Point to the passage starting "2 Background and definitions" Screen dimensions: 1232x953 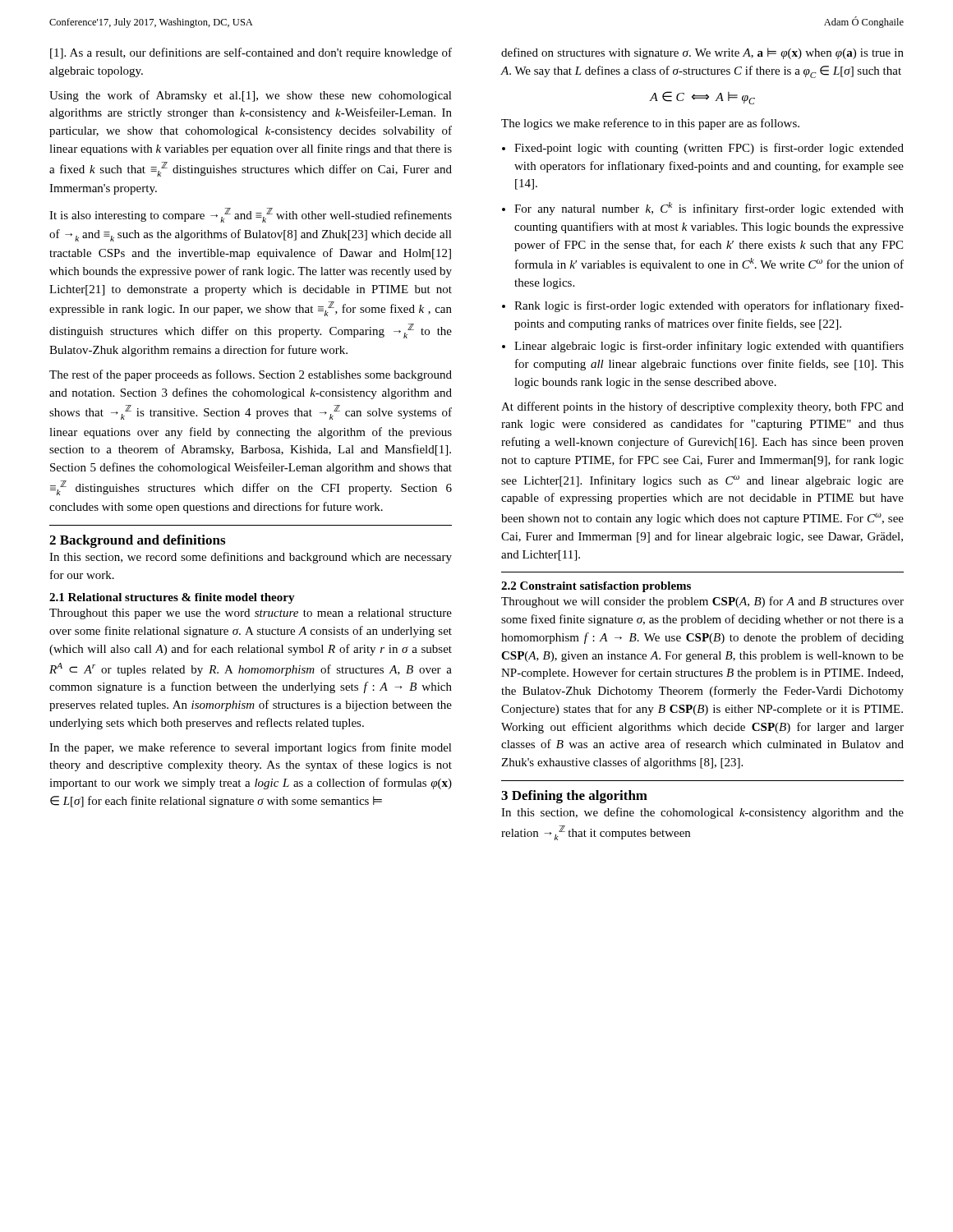tap(137, 540)
